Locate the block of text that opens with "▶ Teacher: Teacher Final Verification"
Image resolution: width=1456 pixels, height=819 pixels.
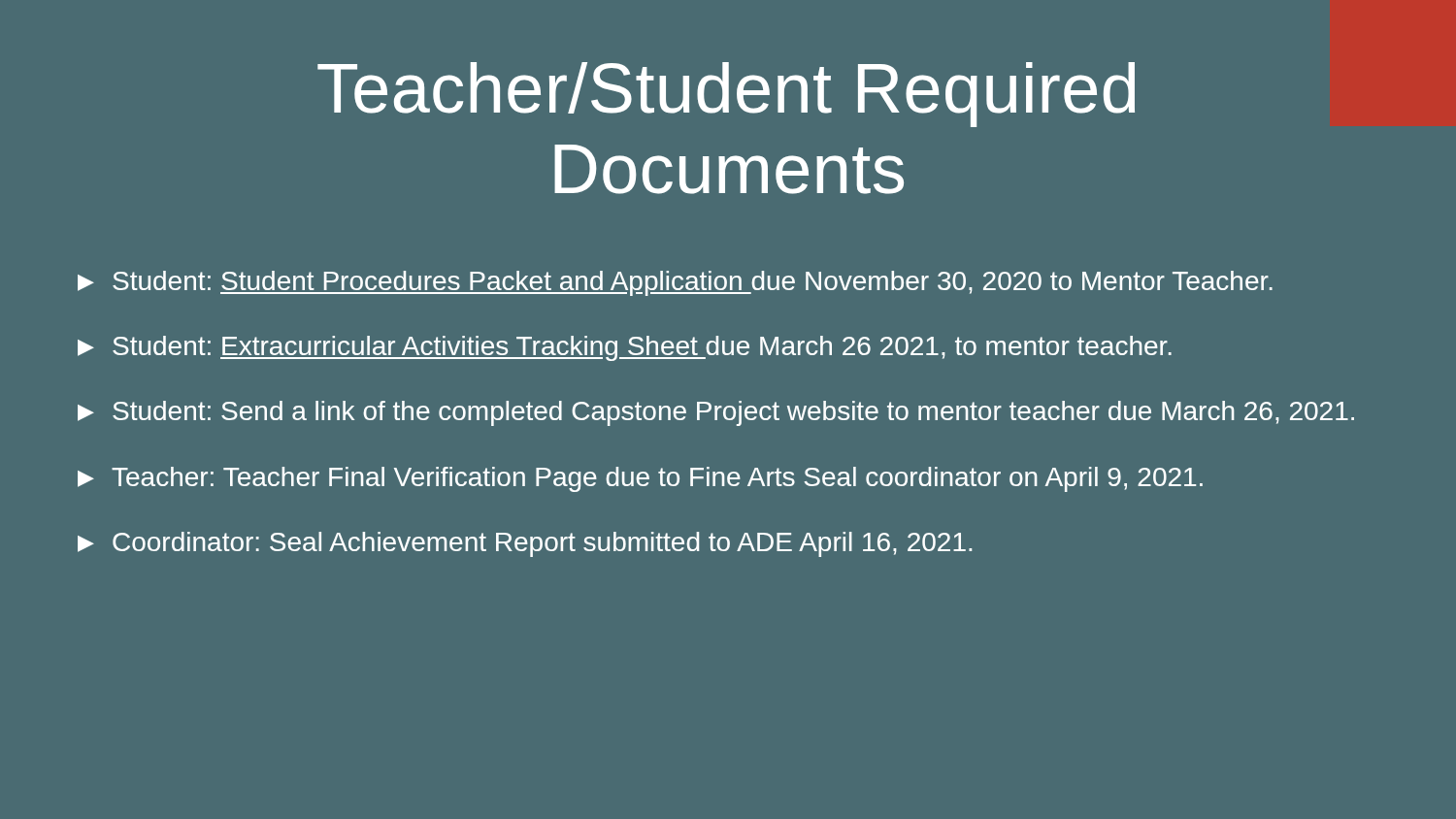pyautogui.click(x=728, y=477)
